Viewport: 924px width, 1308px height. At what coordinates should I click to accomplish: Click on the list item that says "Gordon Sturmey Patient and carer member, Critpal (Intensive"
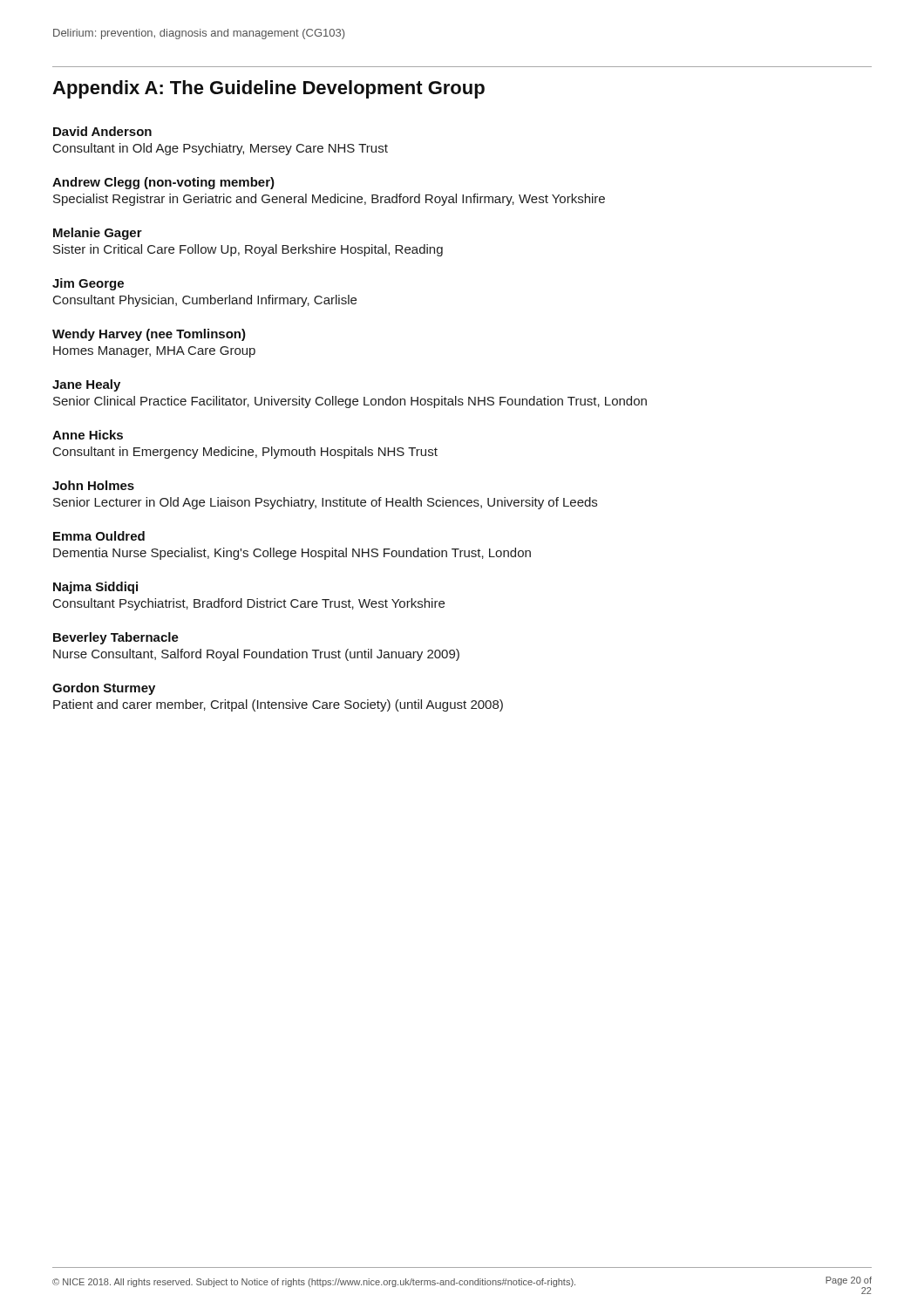462,696
